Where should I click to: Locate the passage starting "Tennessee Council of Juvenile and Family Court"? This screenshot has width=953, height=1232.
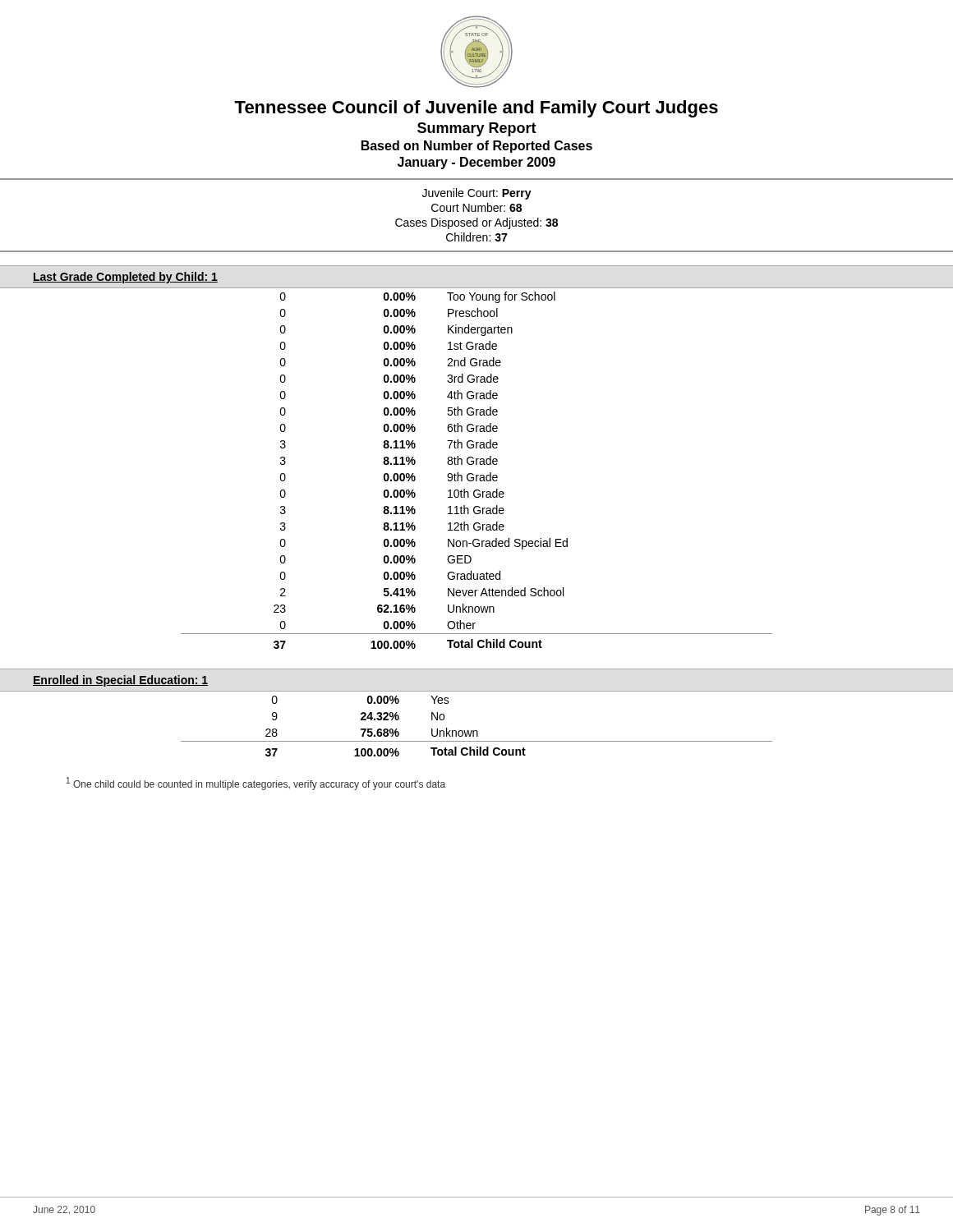476,107
